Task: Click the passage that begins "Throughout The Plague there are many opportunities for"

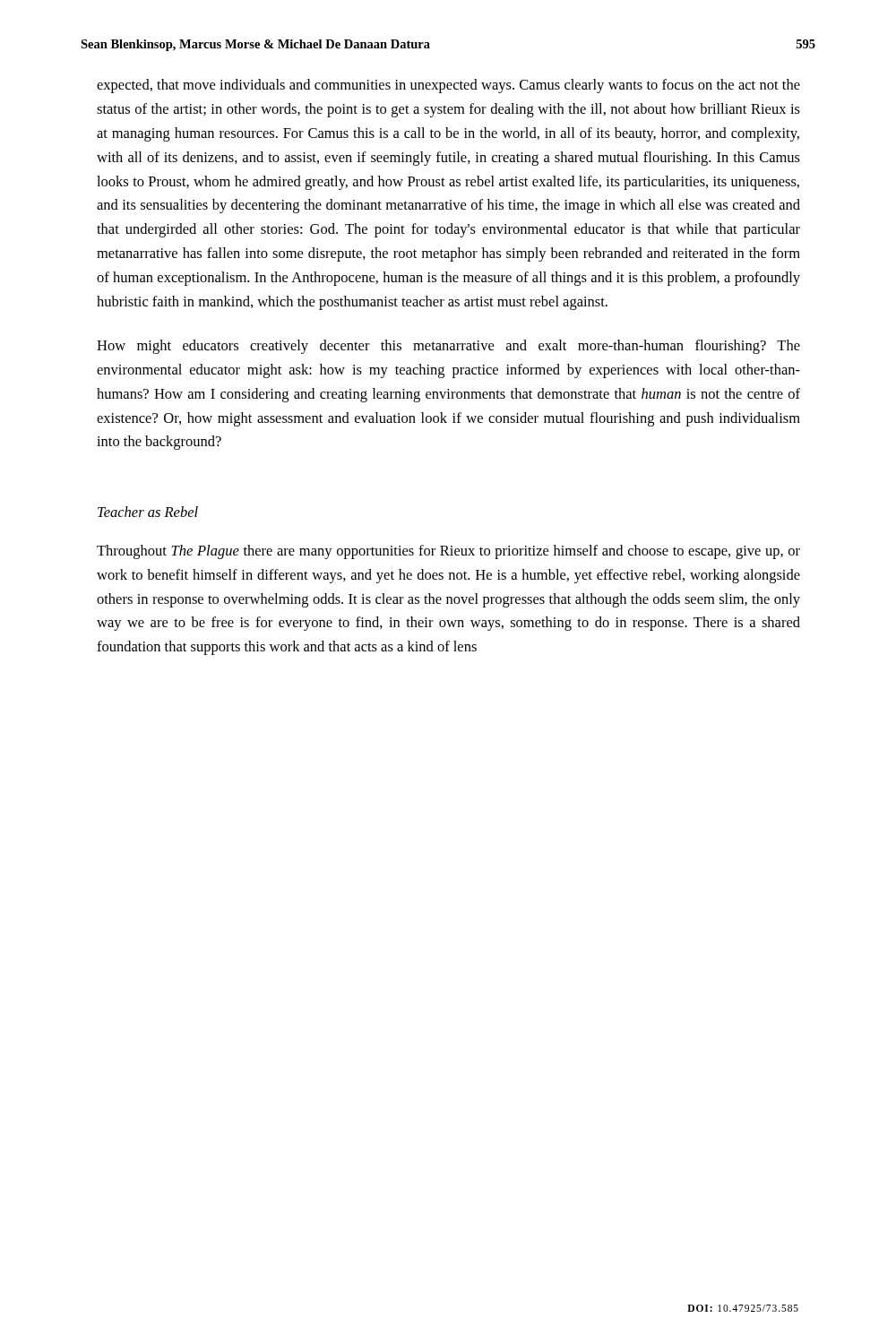Action: tap(448, 599)
